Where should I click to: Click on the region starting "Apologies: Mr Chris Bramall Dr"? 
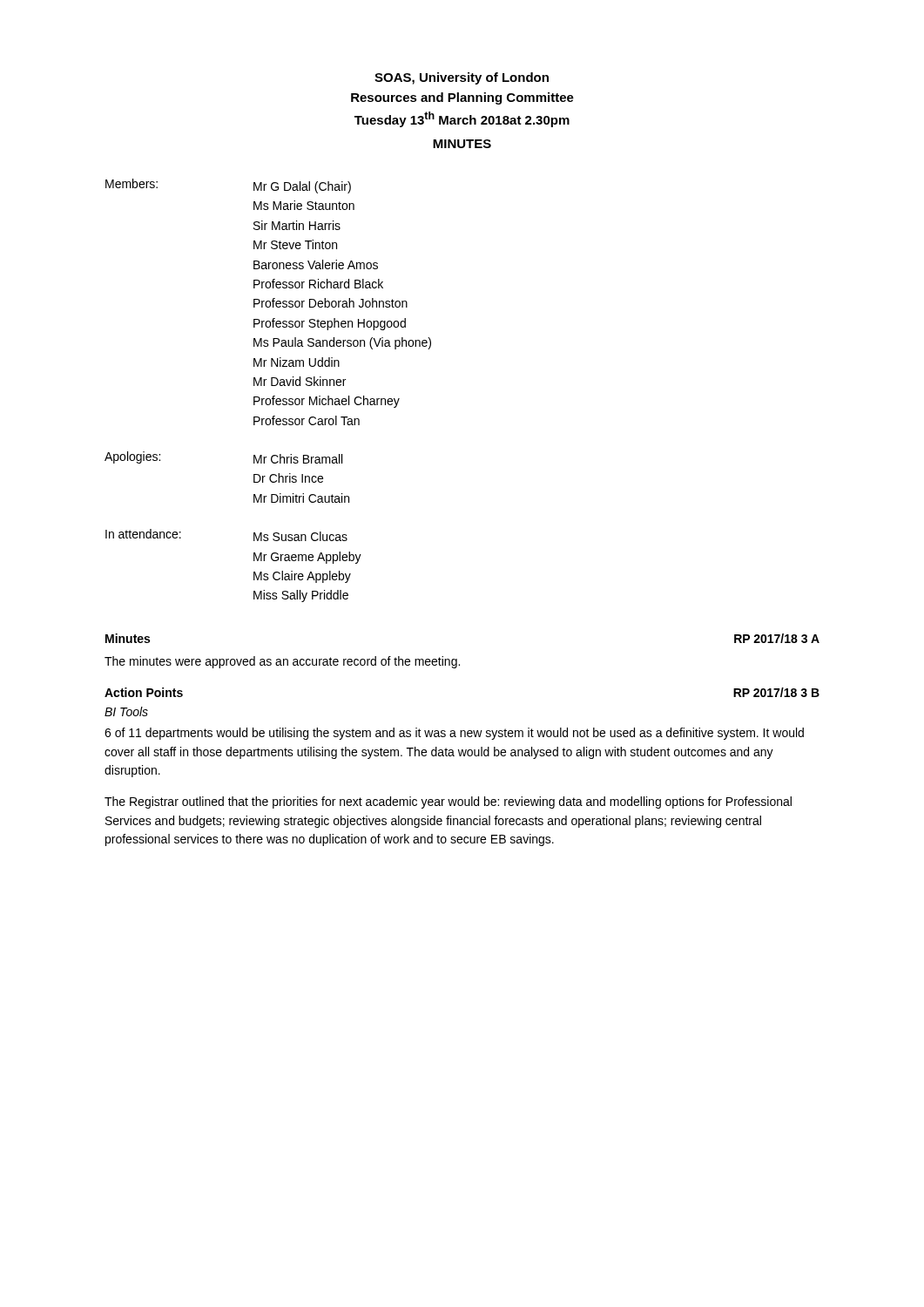click(x=130, y=457)
